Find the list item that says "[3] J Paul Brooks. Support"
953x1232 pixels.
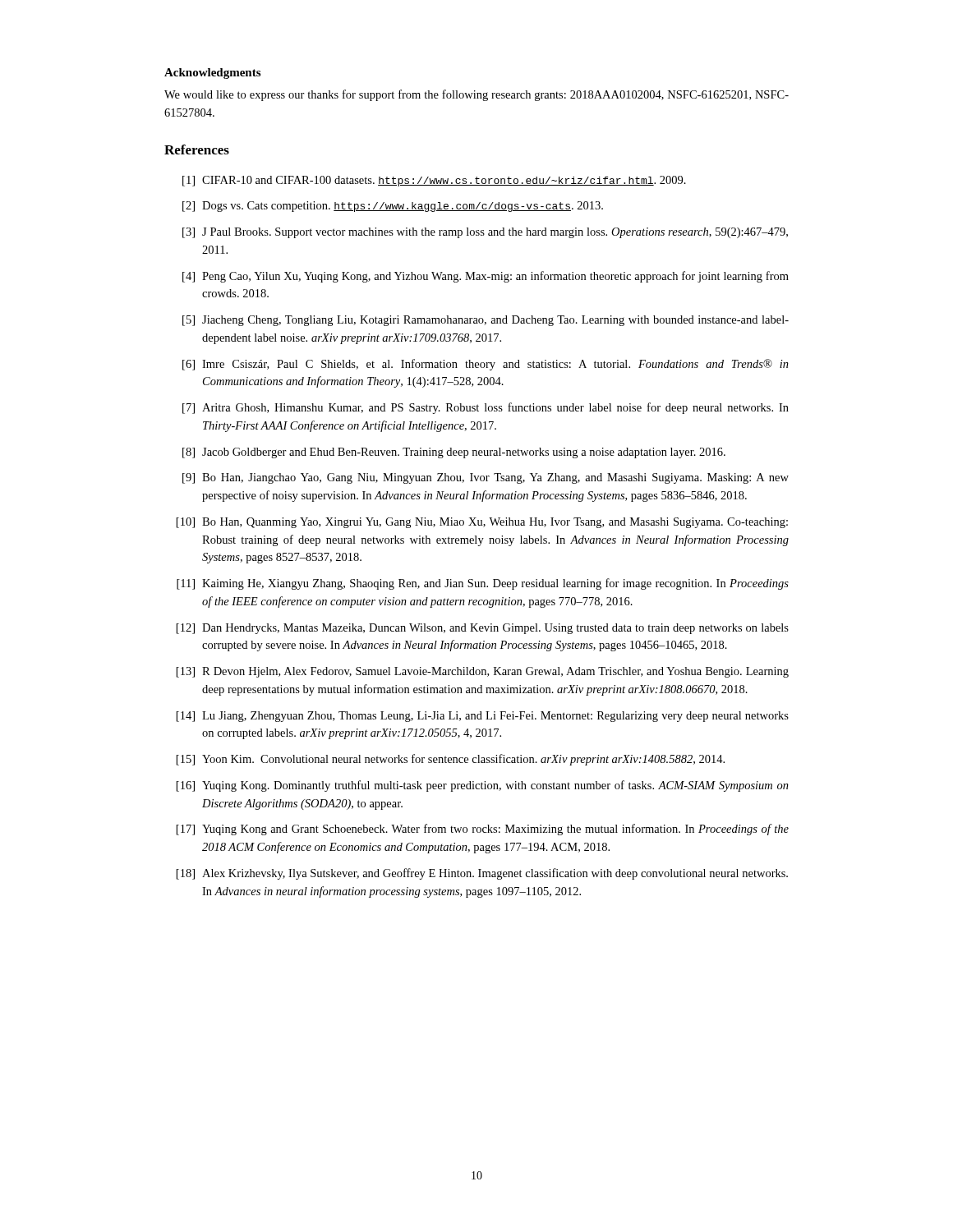(x=476, y=241)
